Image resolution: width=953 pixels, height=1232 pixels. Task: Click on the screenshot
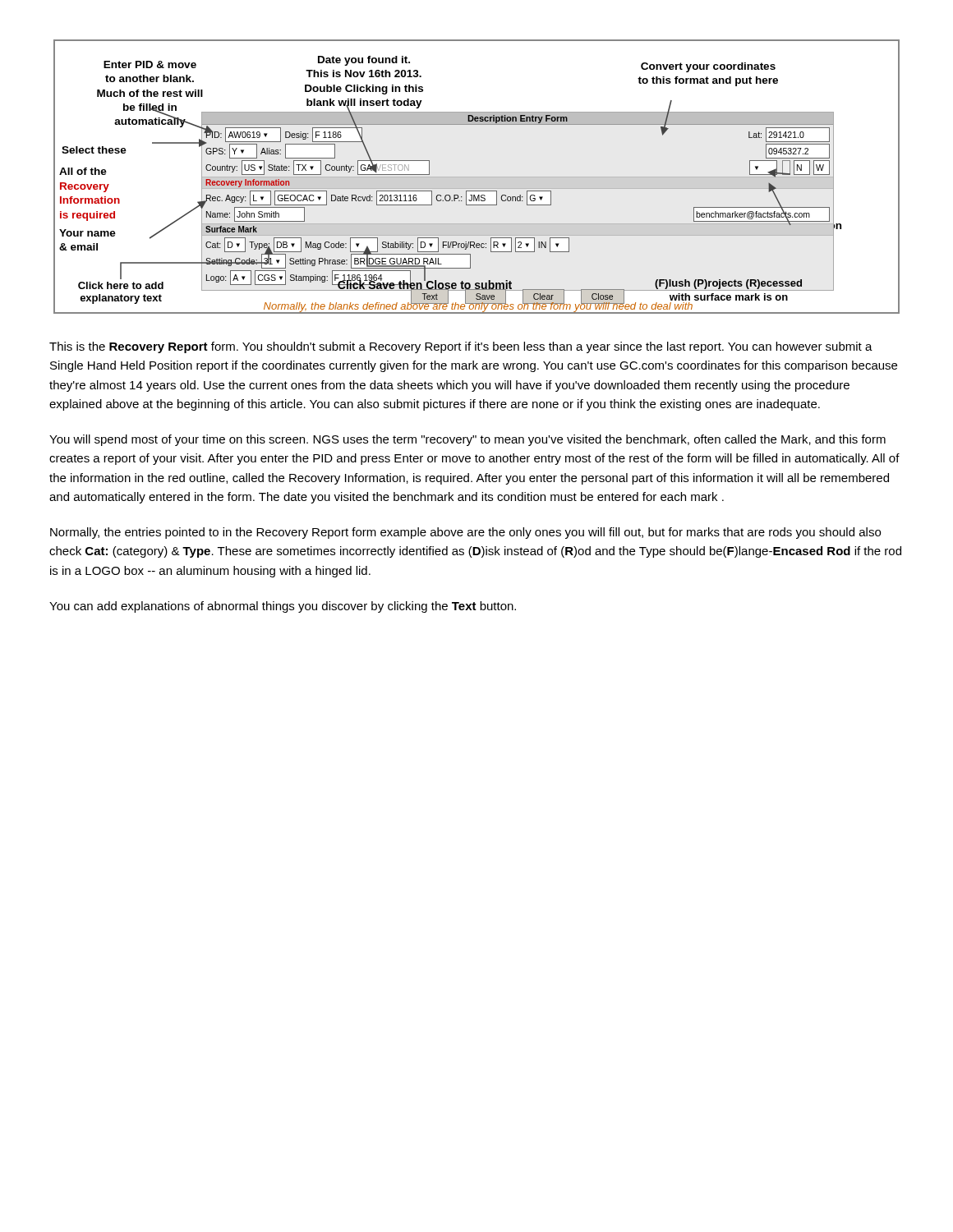point(476,177)
